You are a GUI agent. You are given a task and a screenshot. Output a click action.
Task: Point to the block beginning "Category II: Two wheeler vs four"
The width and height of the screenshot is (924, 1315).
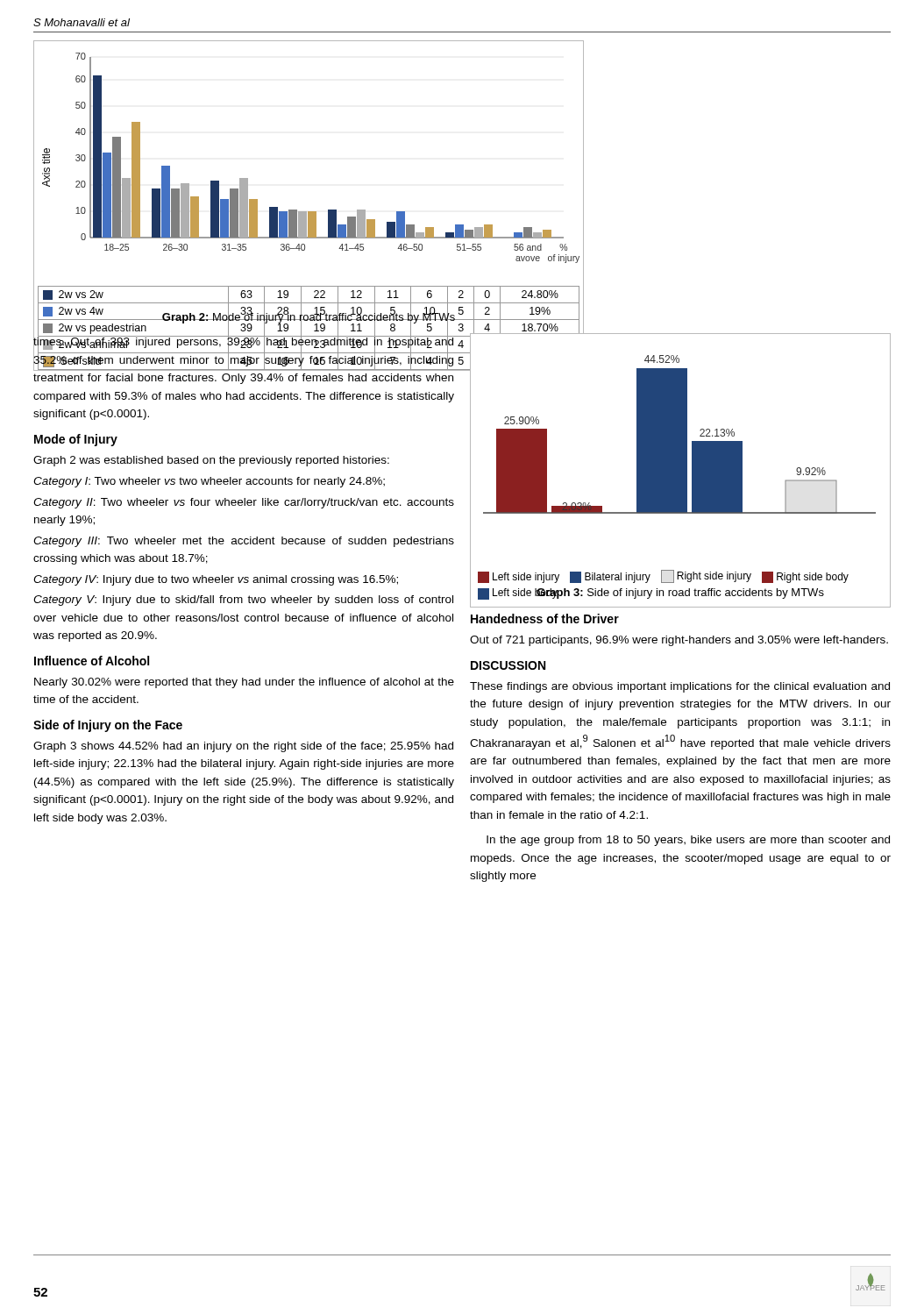tap(244, 511)
